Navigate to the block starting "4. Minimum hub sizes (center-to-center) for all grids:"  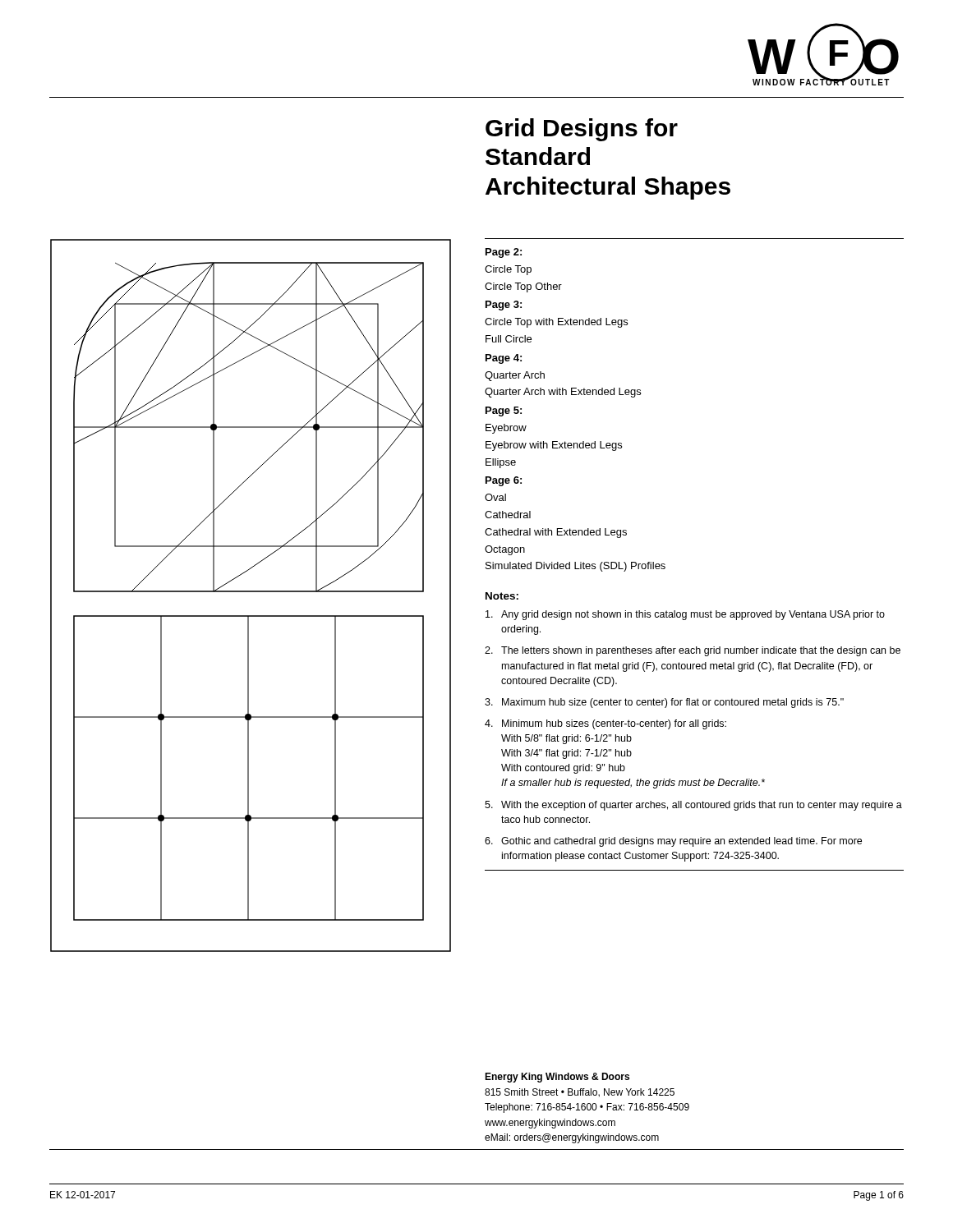tap(605, 724)
